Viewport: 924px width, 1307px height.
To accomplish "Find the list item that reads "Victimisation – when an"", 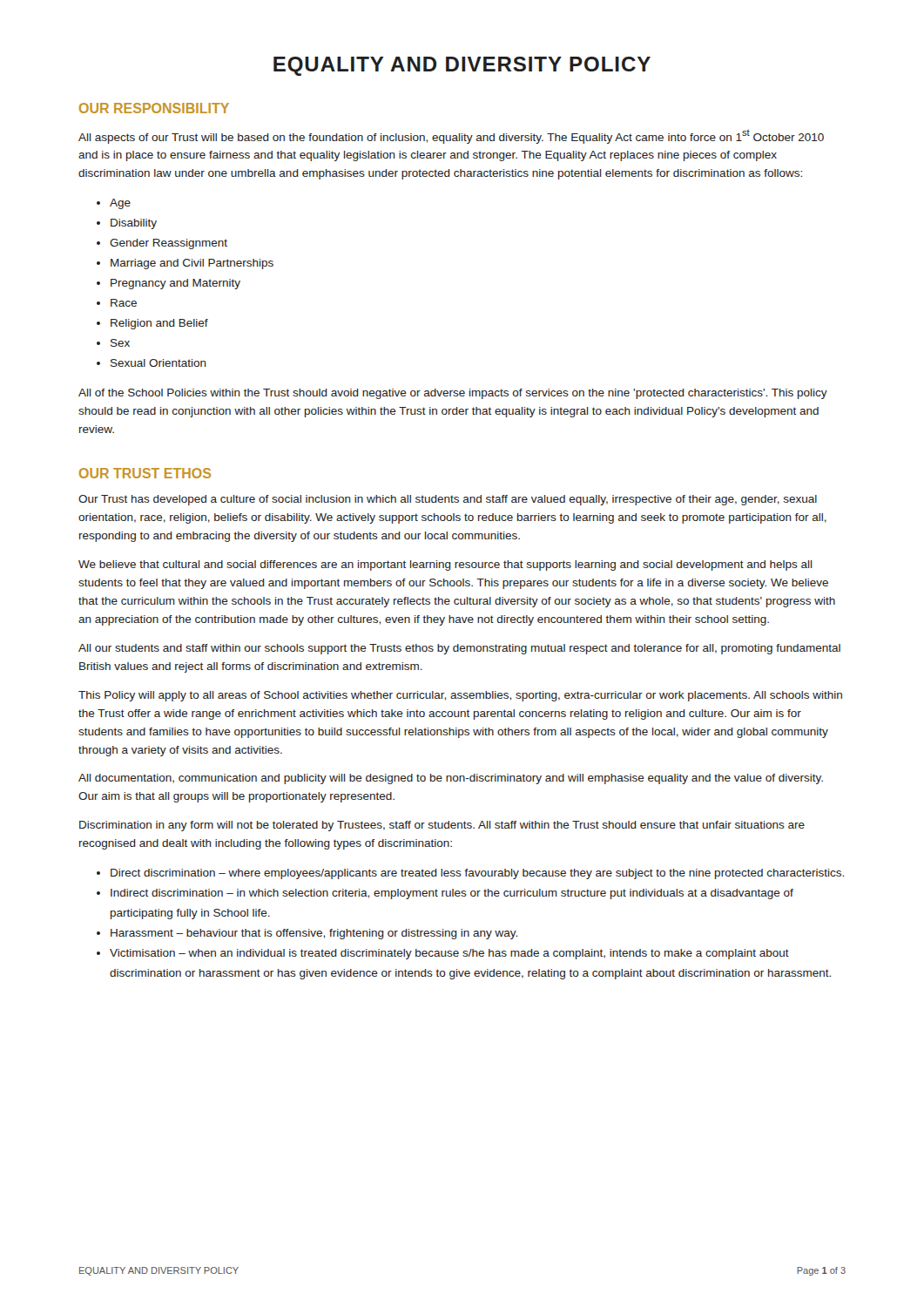I will [471, 963].
